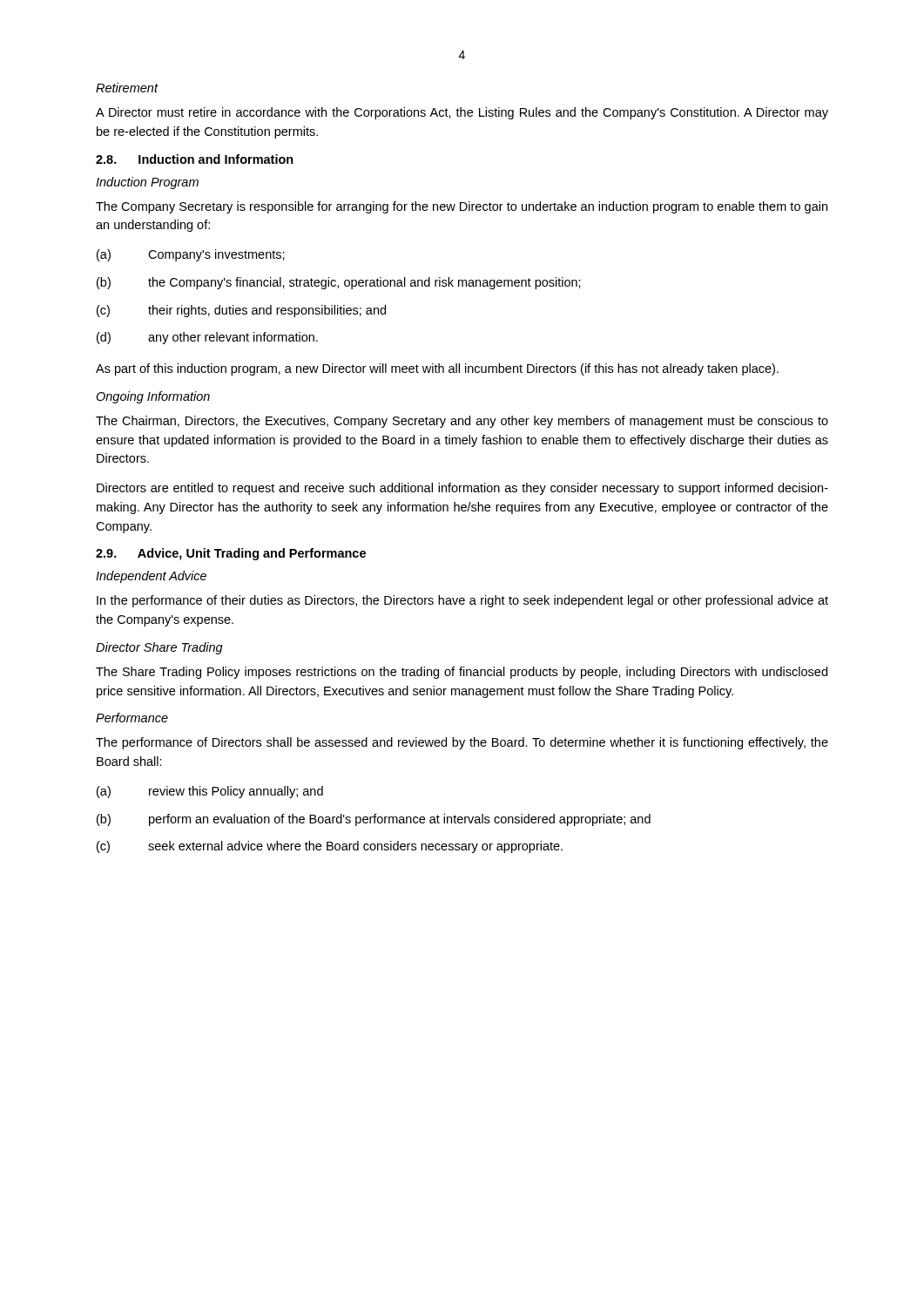Find the region starting "(a) review this Policy annually; and"
Screen dimensions: 1307x924
coord(210,792)
